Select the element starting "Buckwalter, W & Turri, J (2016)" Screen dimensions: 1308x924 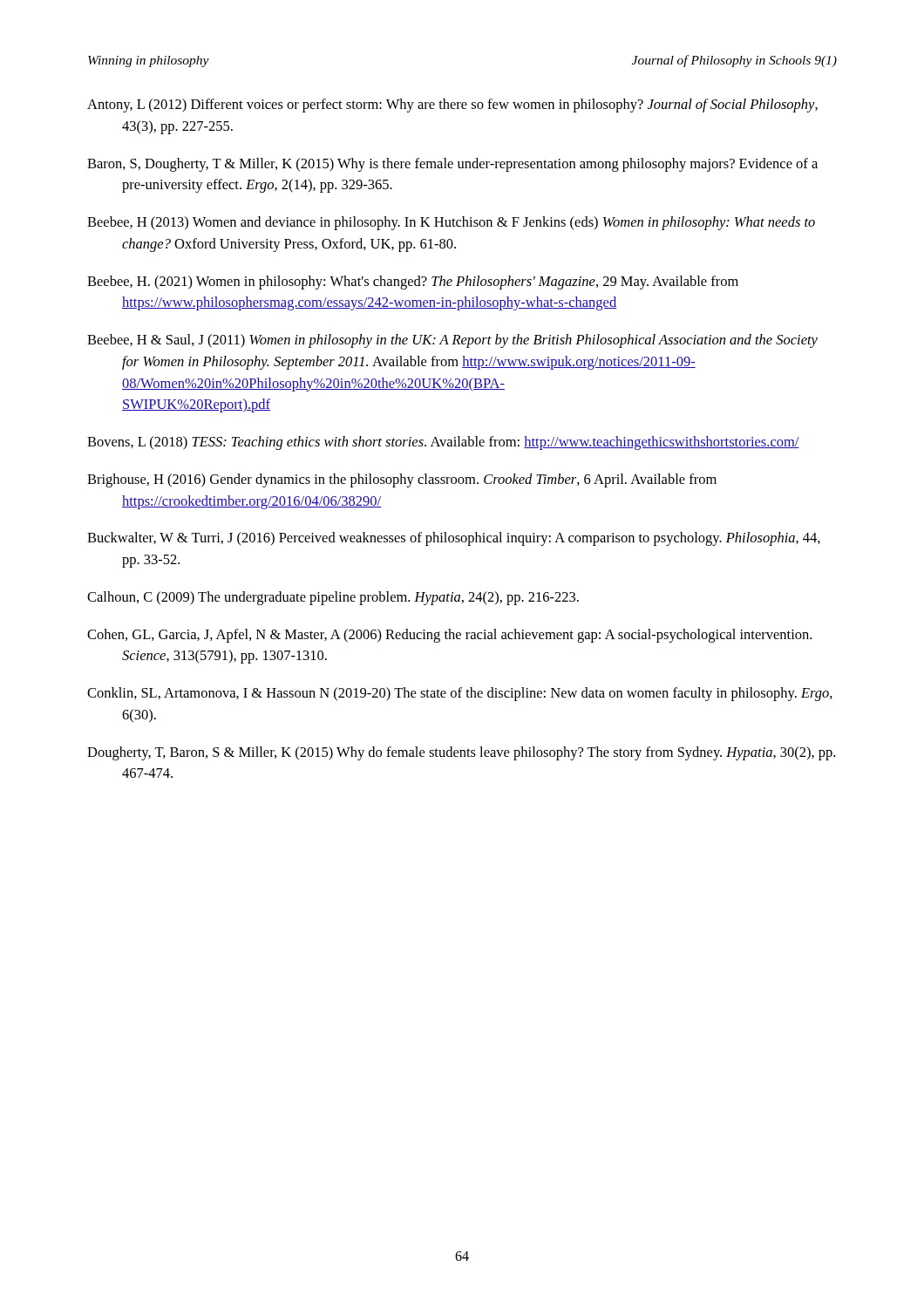tap(454, 549)
